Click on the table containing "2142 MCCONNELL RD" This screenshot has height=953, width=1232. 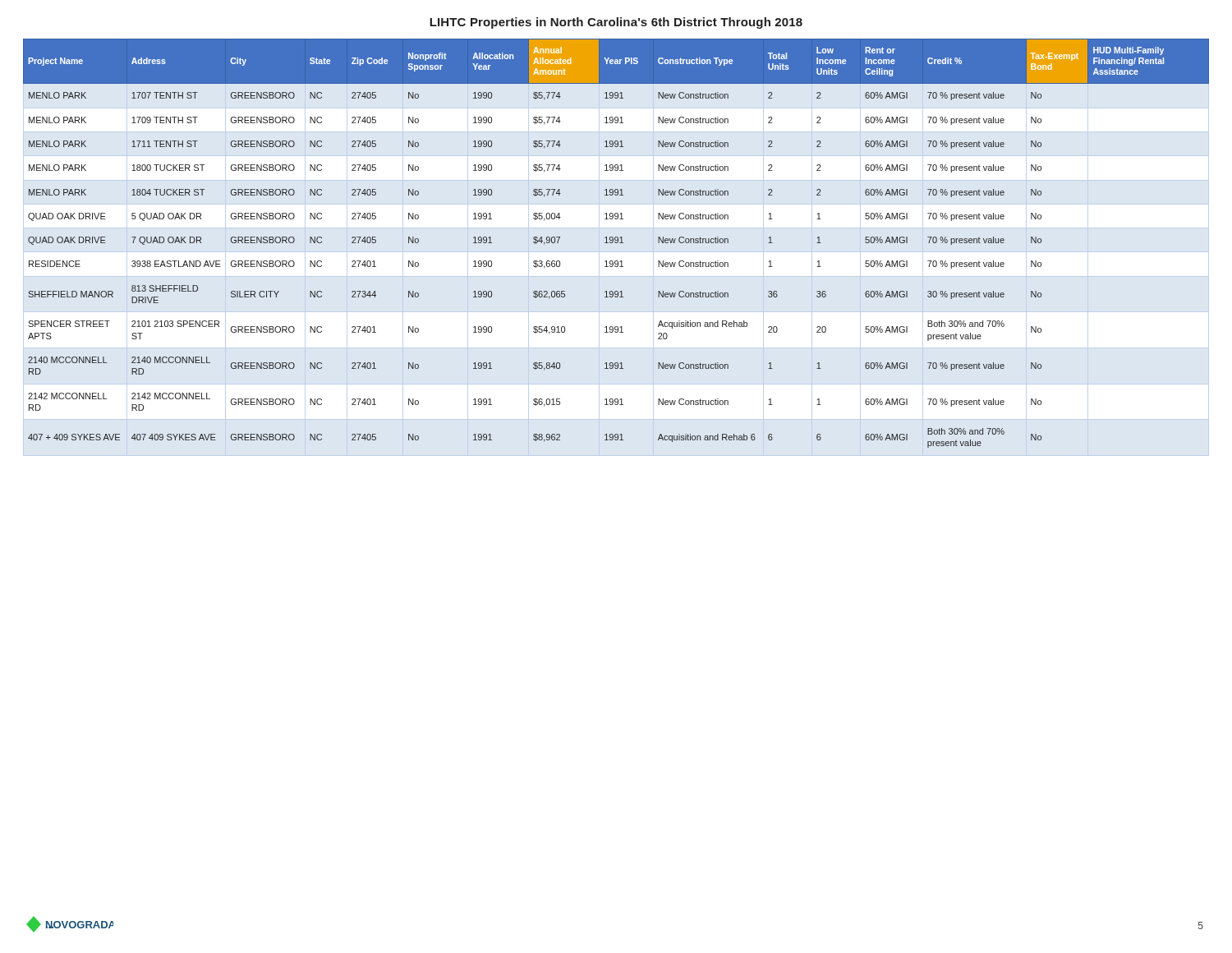point(616,247)
